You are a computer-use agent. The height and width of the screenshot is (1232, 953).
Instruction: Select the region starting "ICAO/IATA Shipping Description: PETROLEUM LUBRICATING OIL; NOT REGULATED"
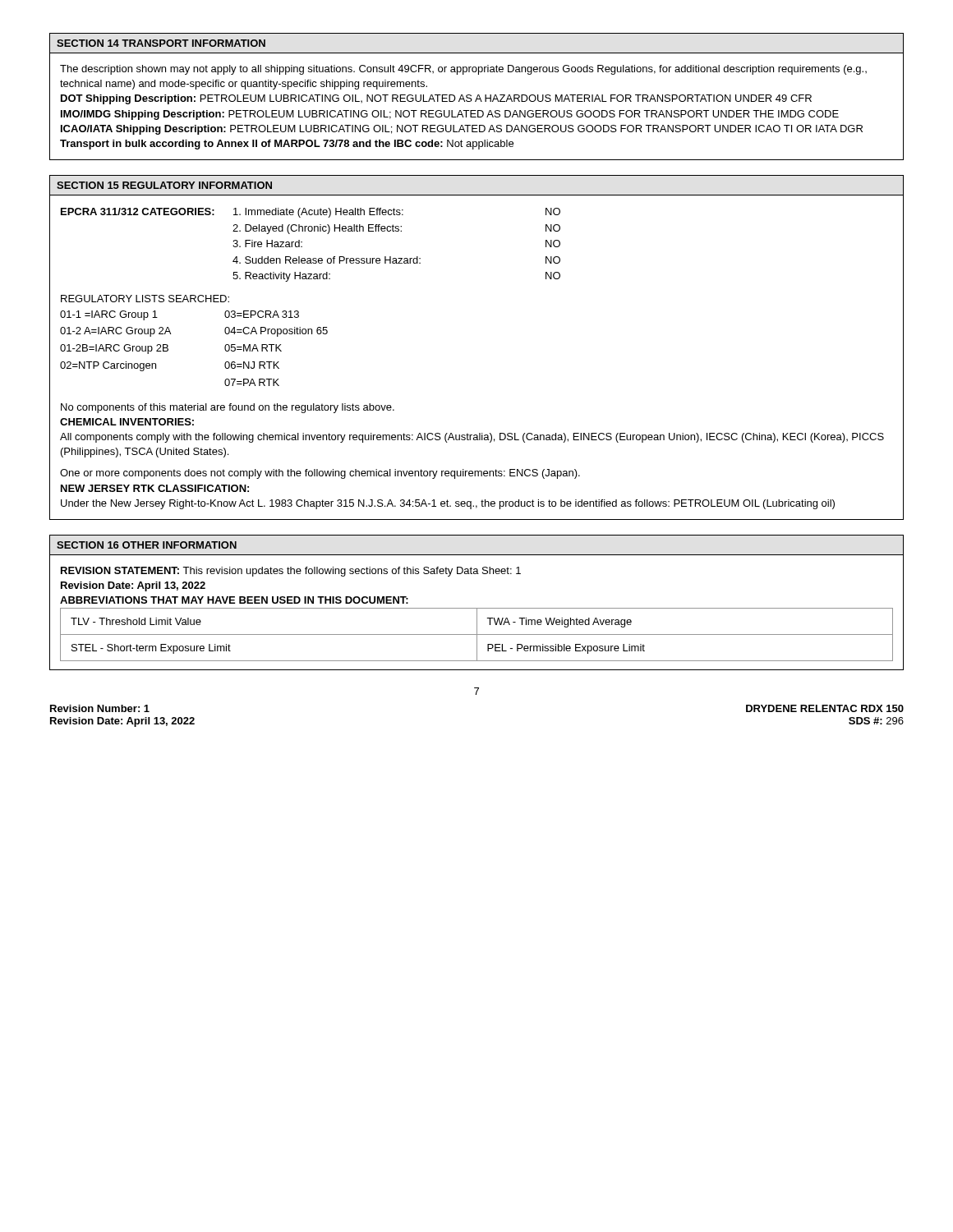pyautogui.click(x=476, y=129)
